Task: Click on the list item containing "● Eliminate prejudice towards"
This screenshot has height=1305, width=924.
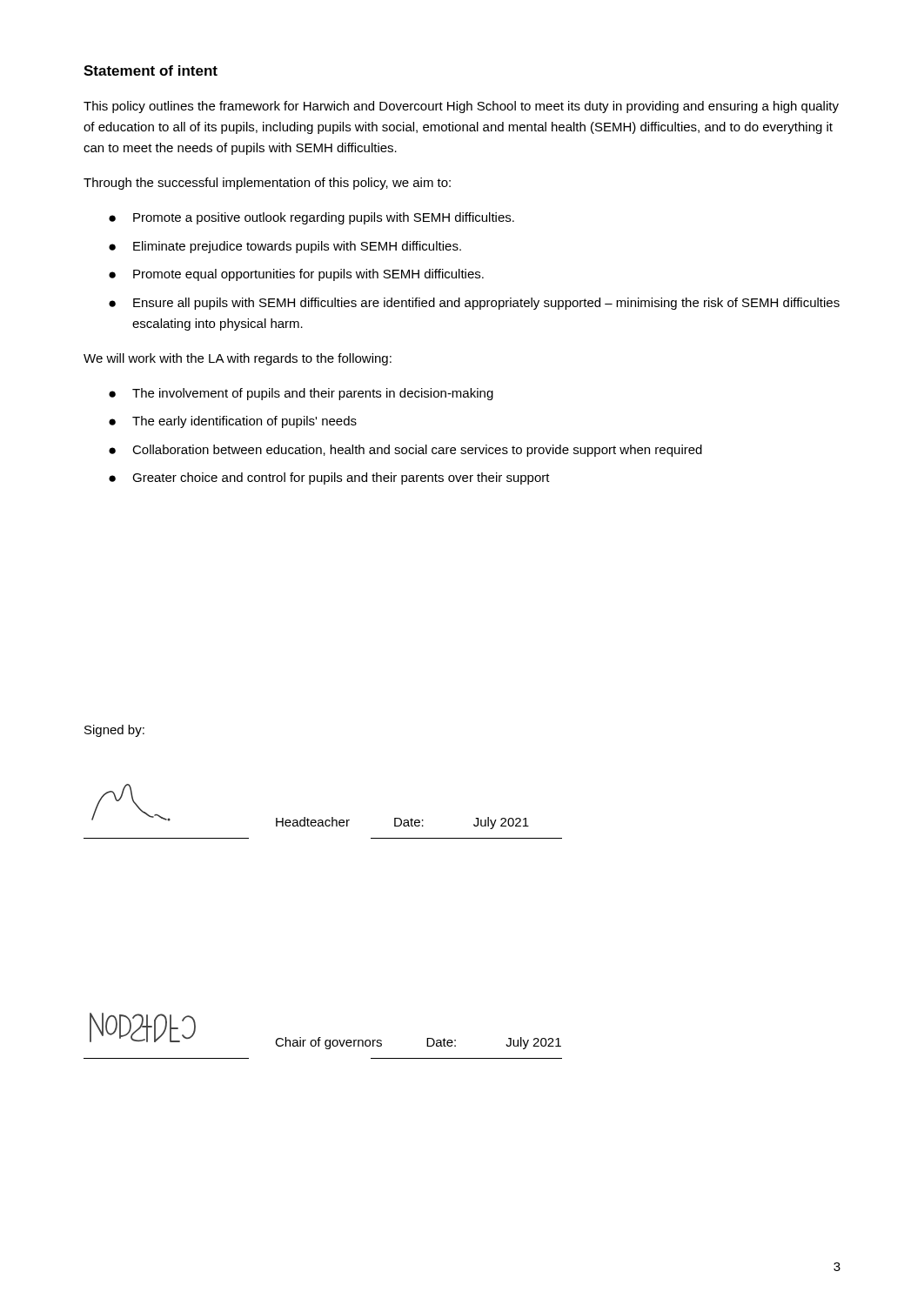Action: pos(285,247)
